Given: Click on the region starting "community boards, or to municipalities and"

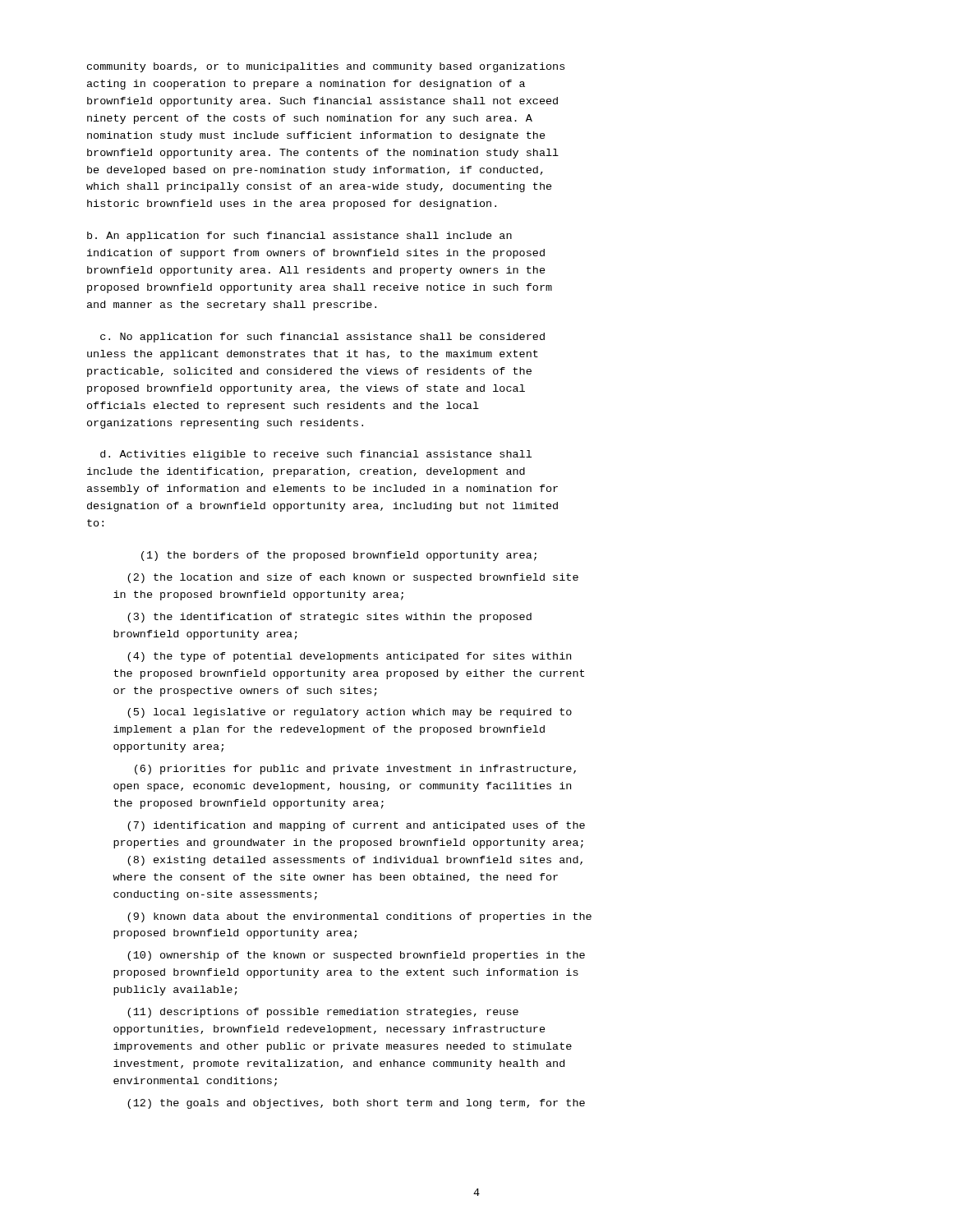Looking at the screenshot, I should coord(326,136).
